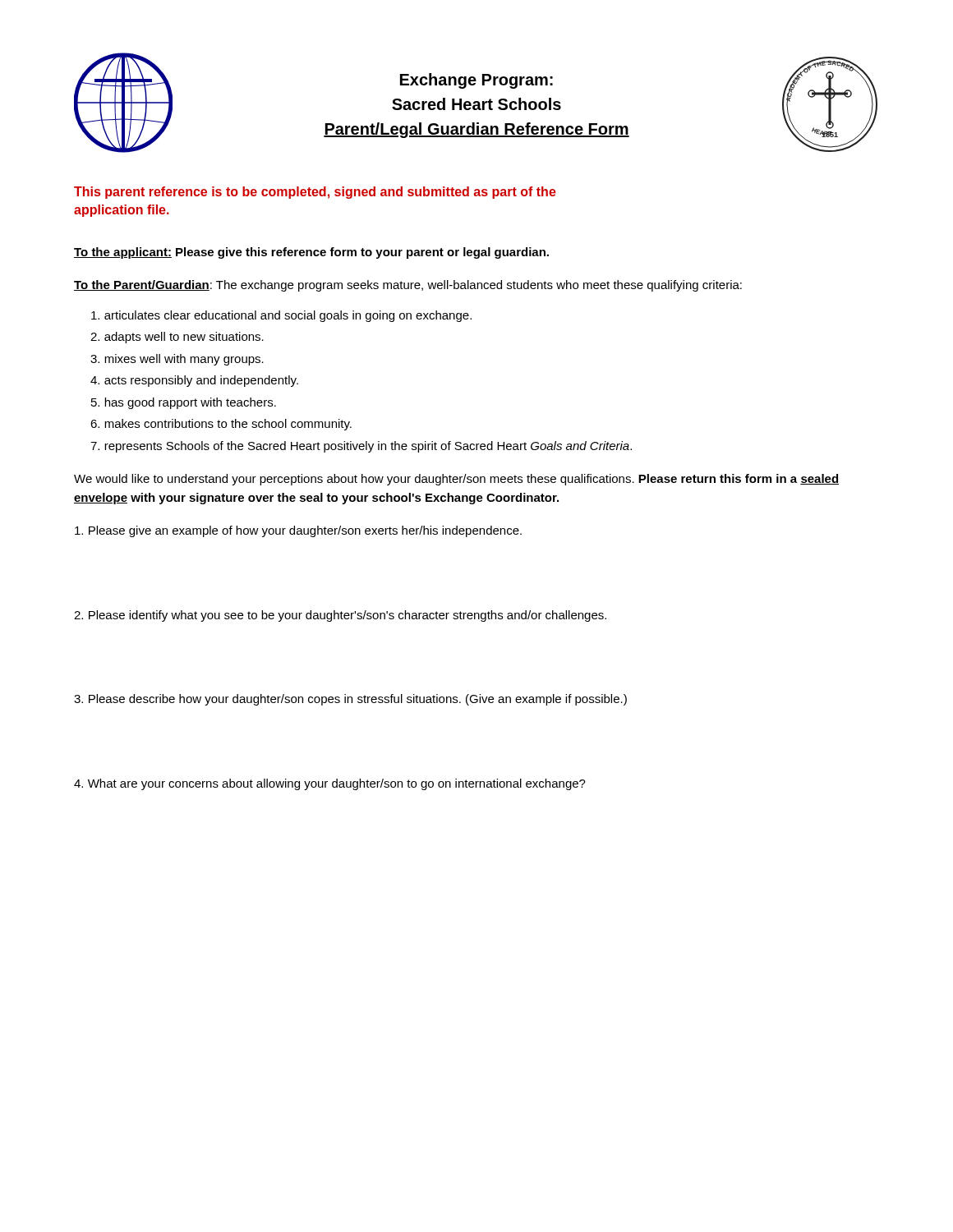This screenshot has width=953, height=1232.
Task: Click on the list item with the text "4. acts responsibly and"
Action: [x=195, y=380]
